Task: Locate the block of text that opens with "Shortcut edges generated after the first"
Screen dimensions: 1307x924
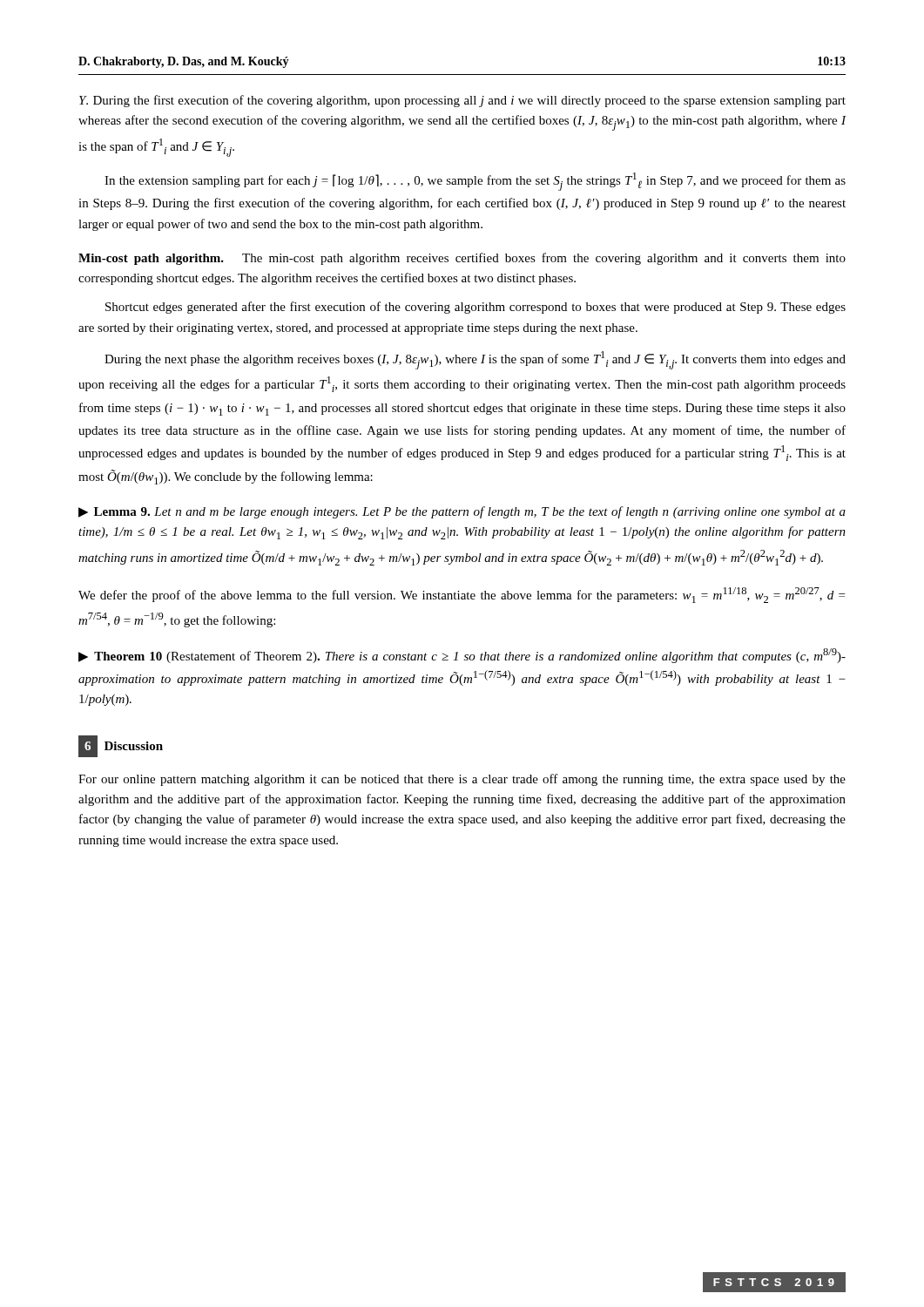Action: click(x=462, y=318)
